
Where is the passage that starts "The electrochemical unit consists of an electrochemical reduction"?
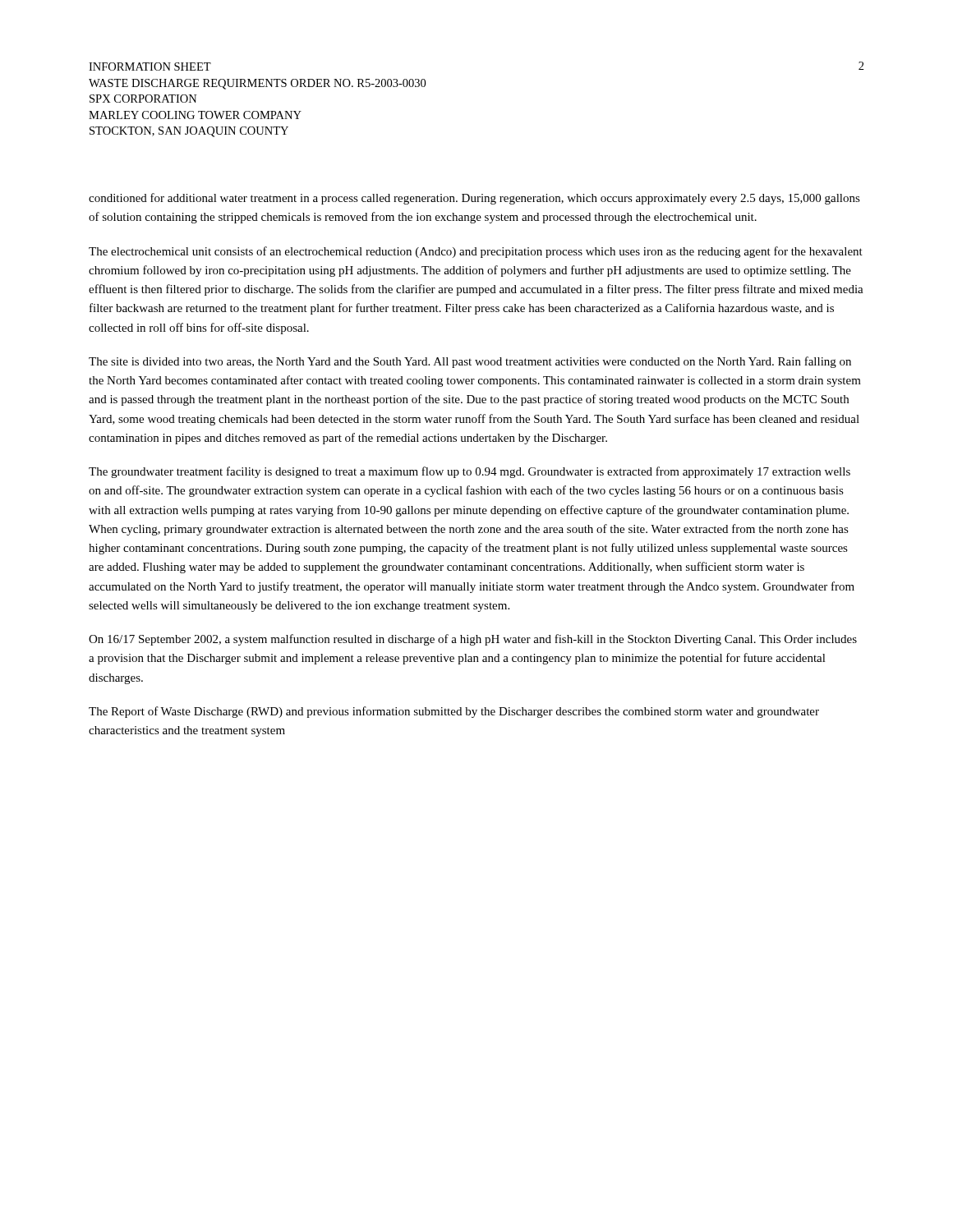click(x=476, y=290)
